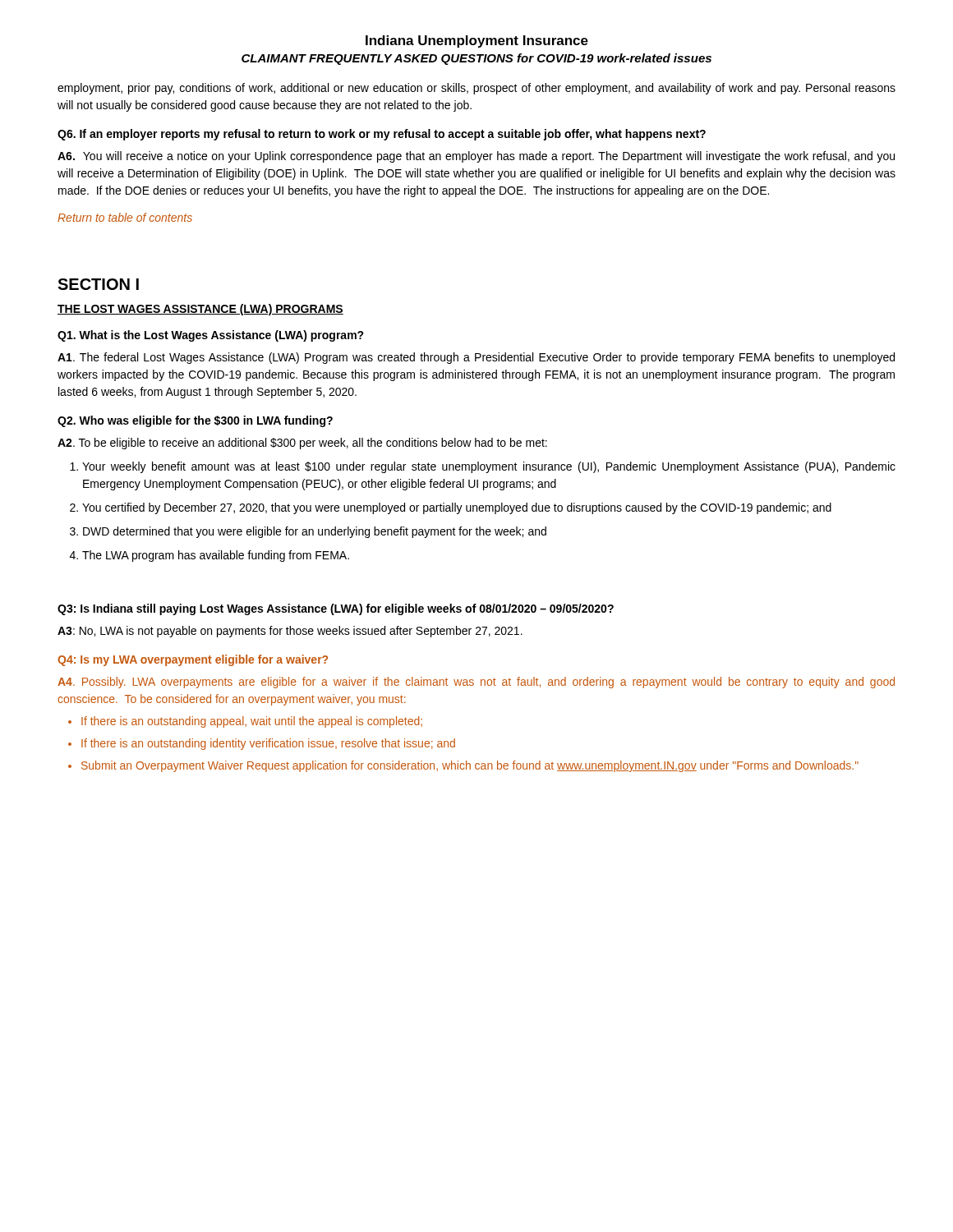Image resolution: width=953 pixels, height=1232 pixels.
Task: Where is the passage that starts "A2. To be eligible to receive"?
Action: pyautogui.click(x=303, y=443)
